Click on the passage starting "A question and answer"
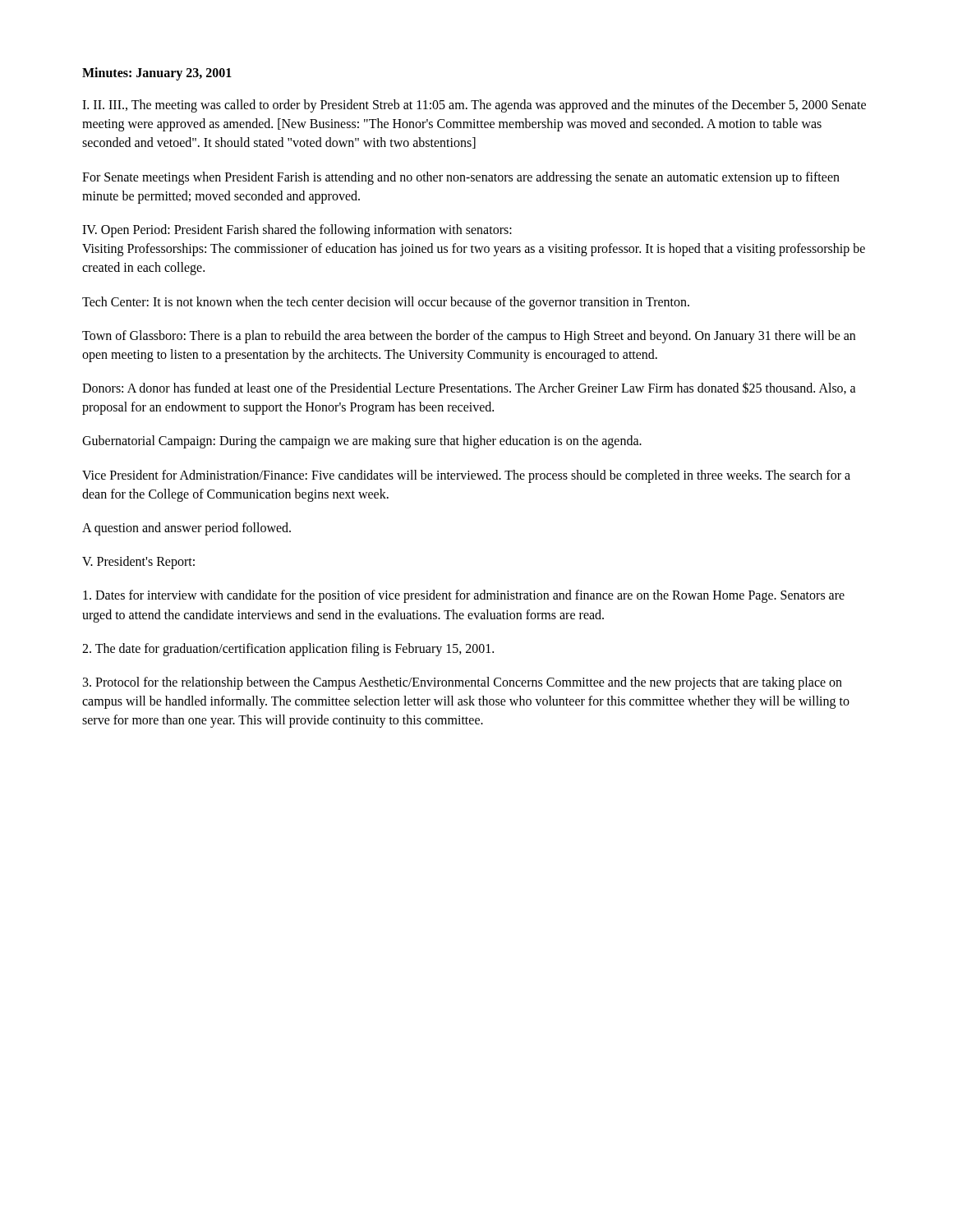The width and height of the screenshot is (953, 1232). [187, 528]
